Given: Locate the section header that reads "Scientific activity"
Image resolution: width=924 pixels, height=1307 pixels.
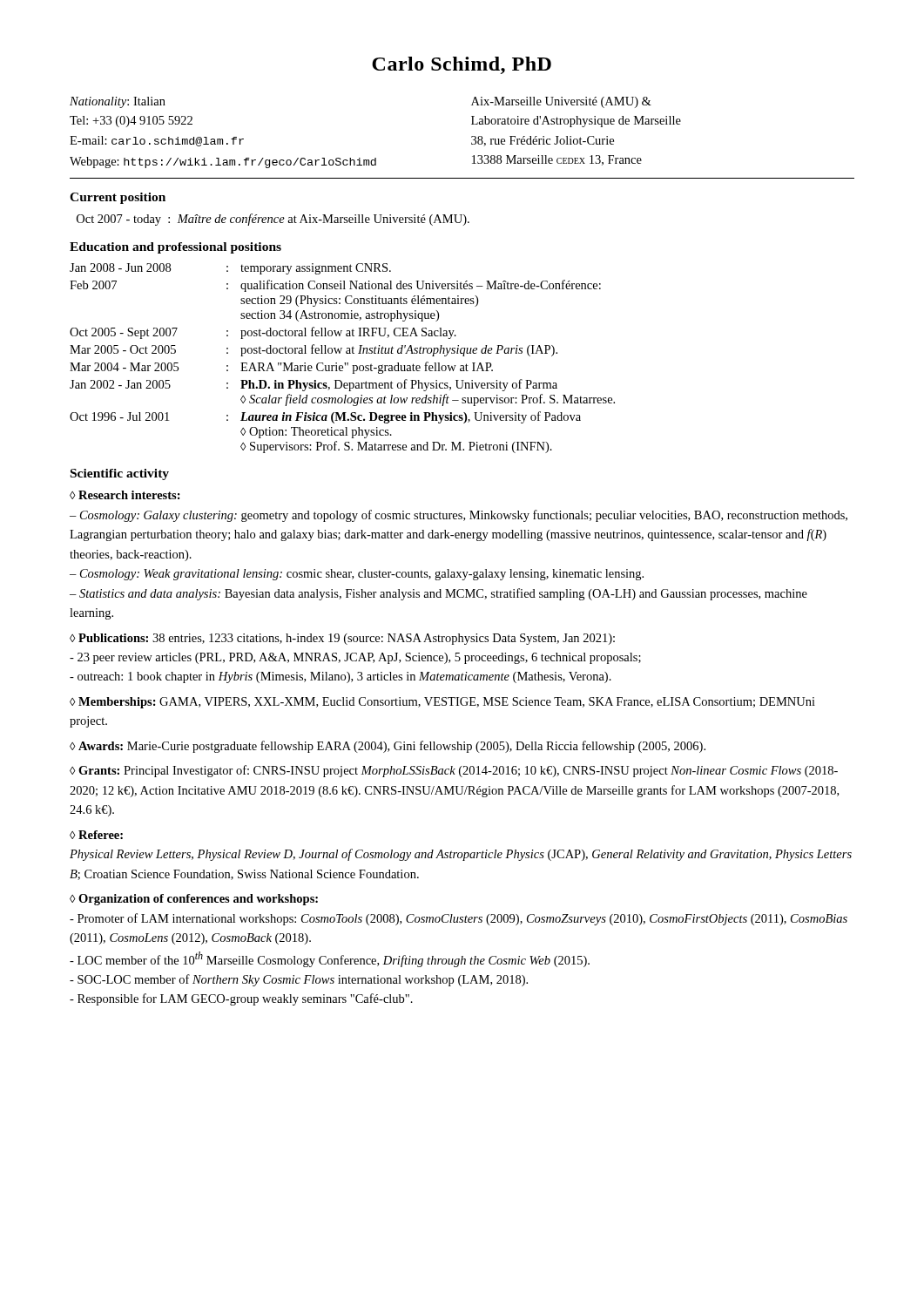Looking at the screenshot, I should [x=119, y=473].
